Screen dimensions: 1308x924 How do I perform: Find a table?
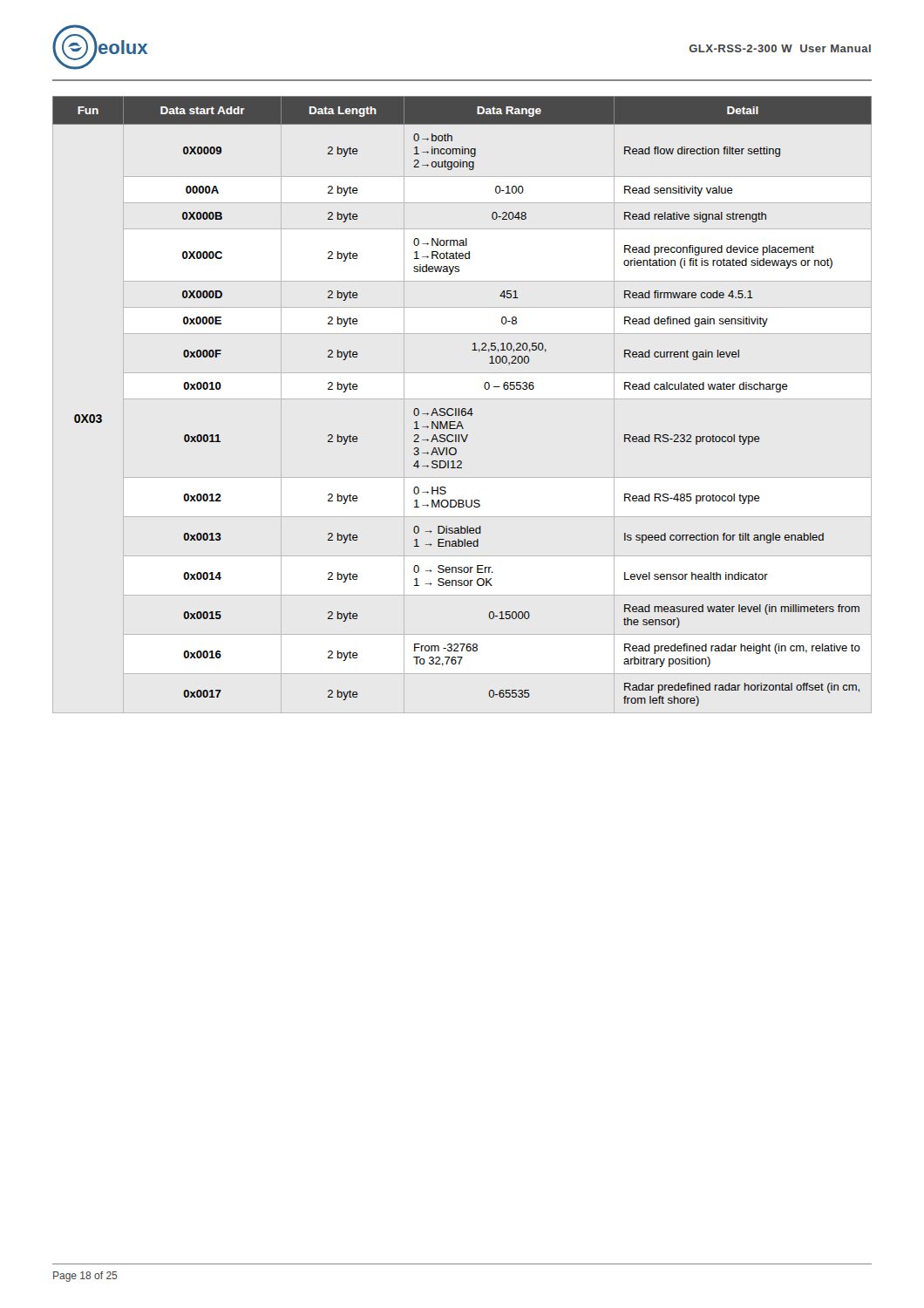point(462,405)
